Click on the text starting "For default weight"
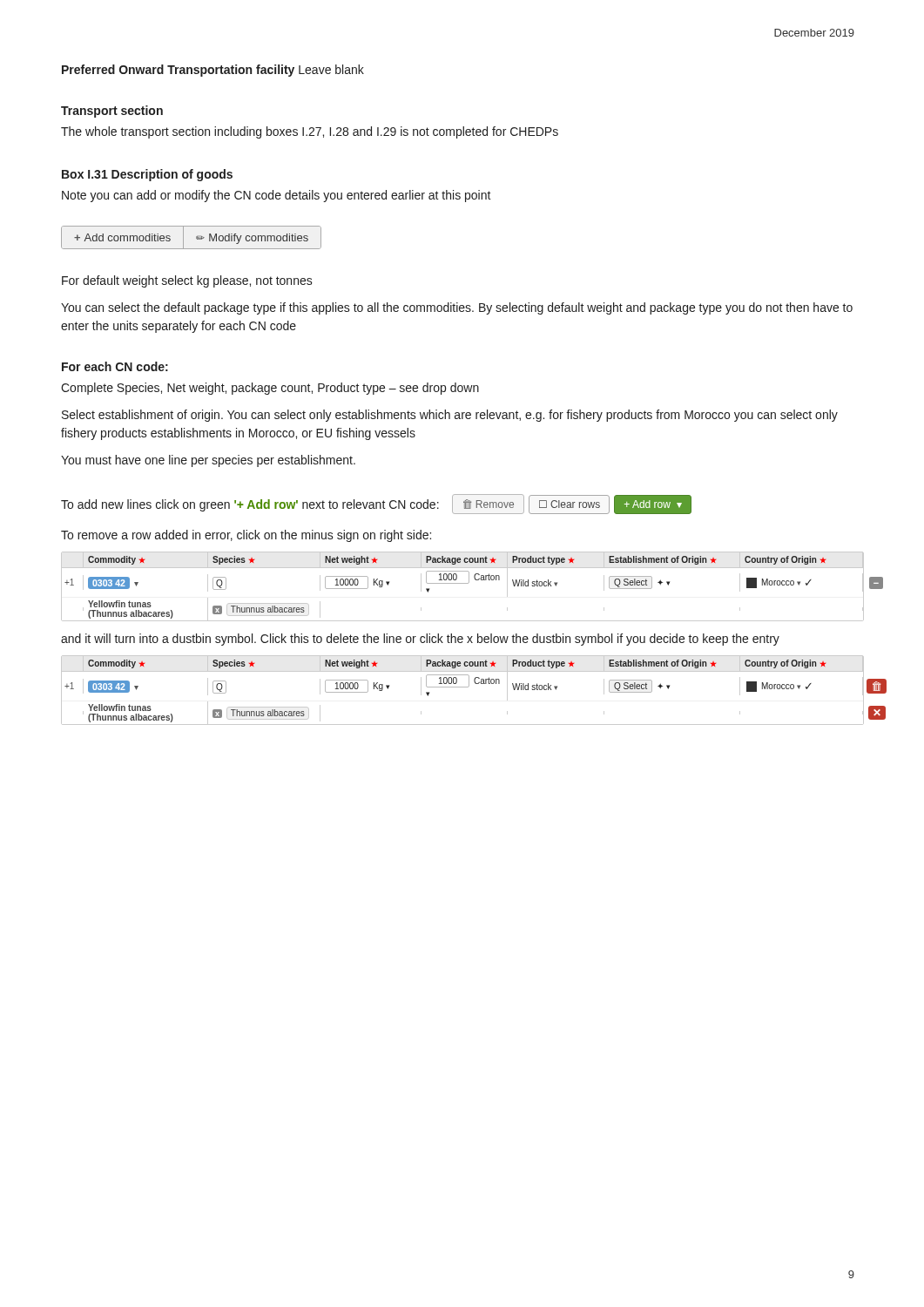This screenshot has height=1307, width=924. 187,281
